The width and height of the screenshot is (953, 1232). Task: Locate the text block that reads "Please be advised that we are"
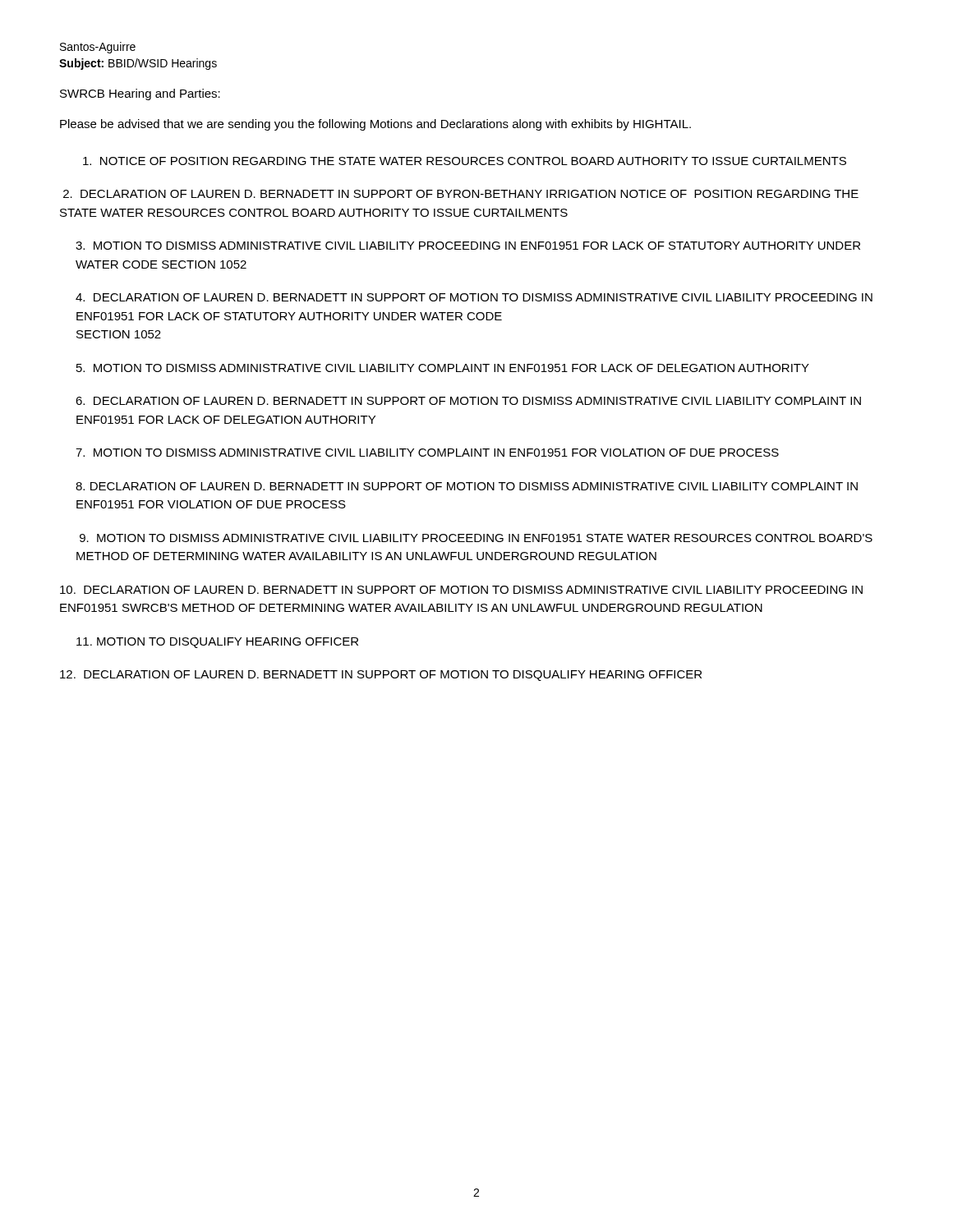[x=376, y=124]
